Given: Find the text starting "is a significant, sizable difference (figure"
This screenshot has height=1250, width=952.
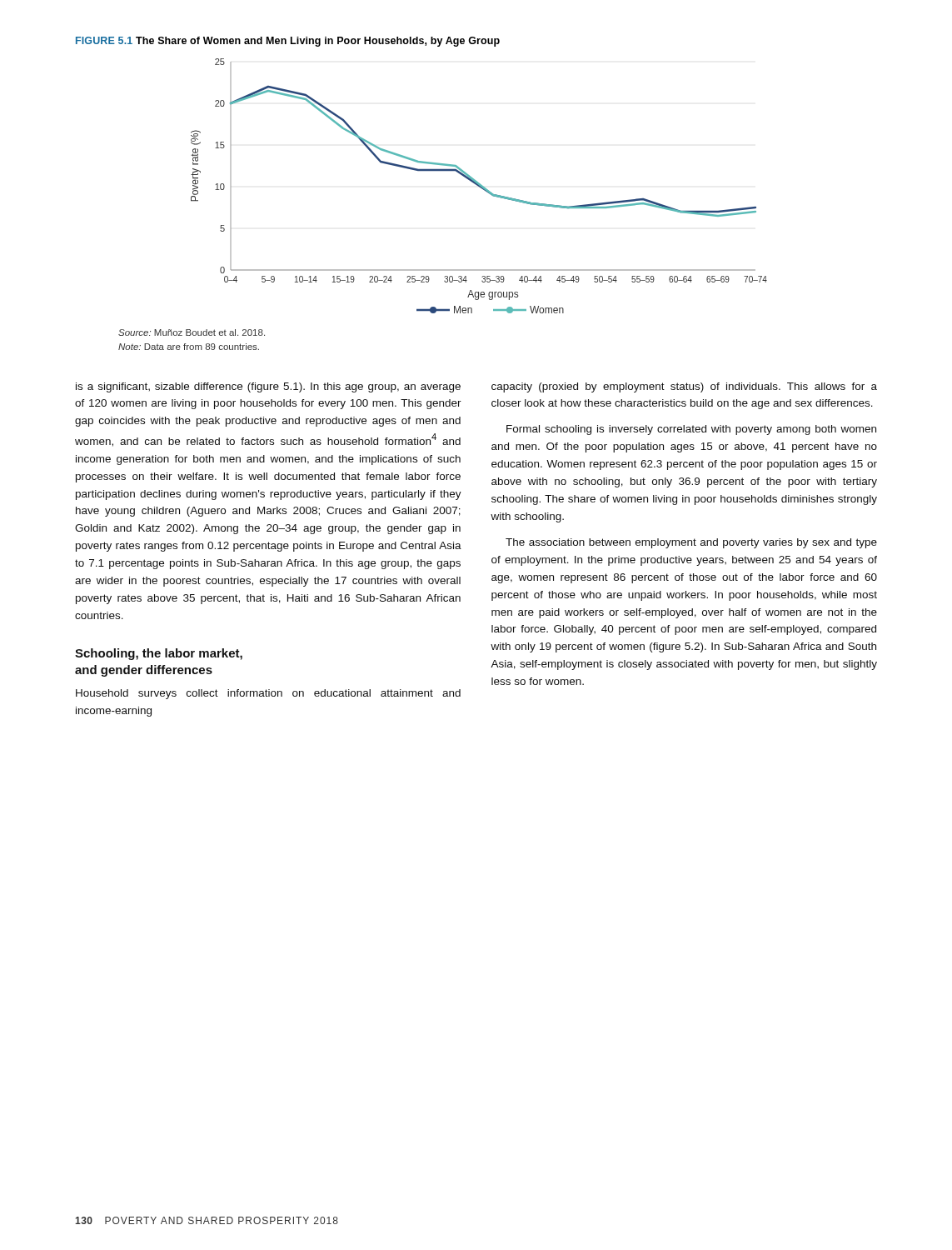Looking at the screenshot, I should (268, 549).
